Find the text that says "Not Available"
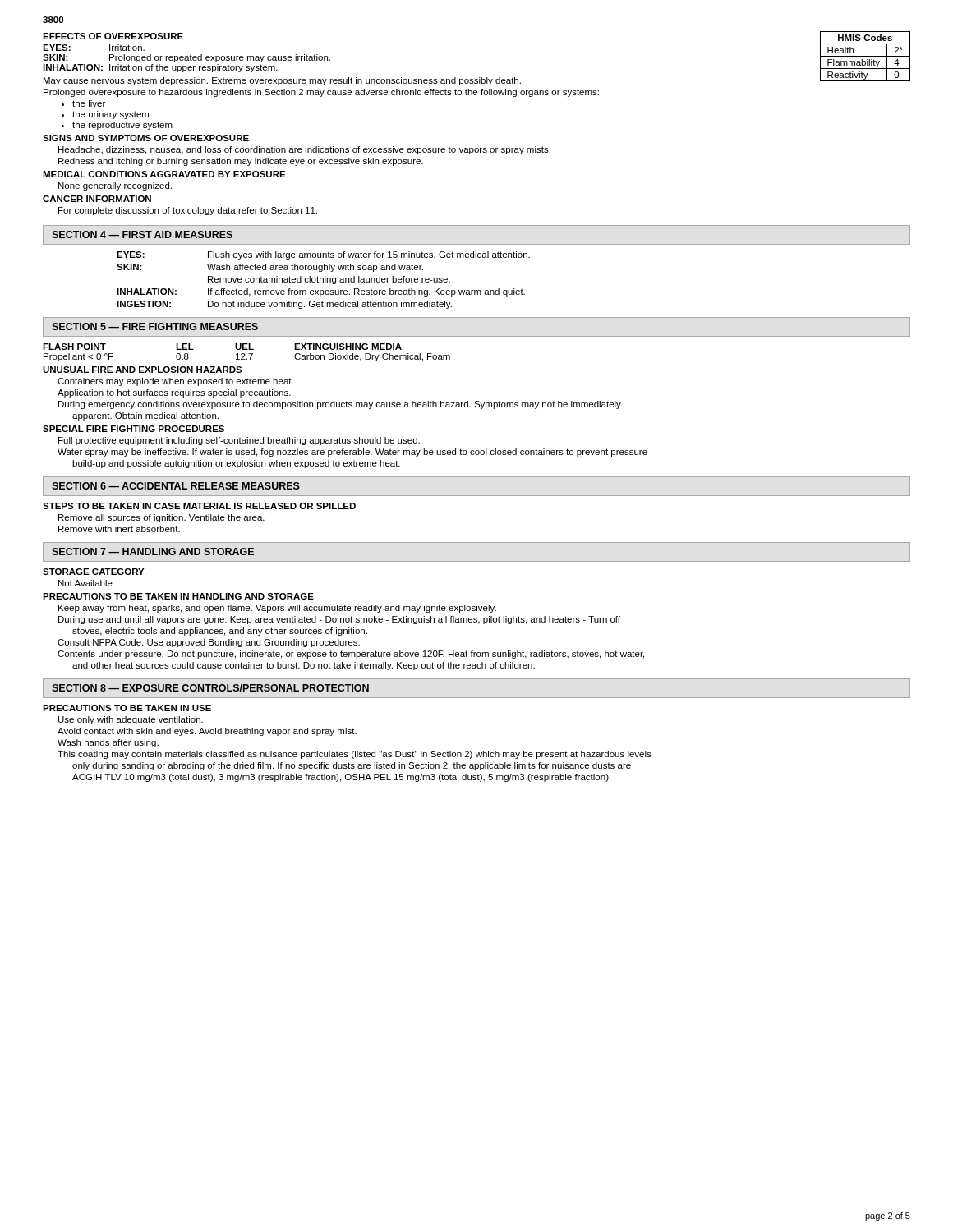 pyautogui.click(x=85, y=583)
